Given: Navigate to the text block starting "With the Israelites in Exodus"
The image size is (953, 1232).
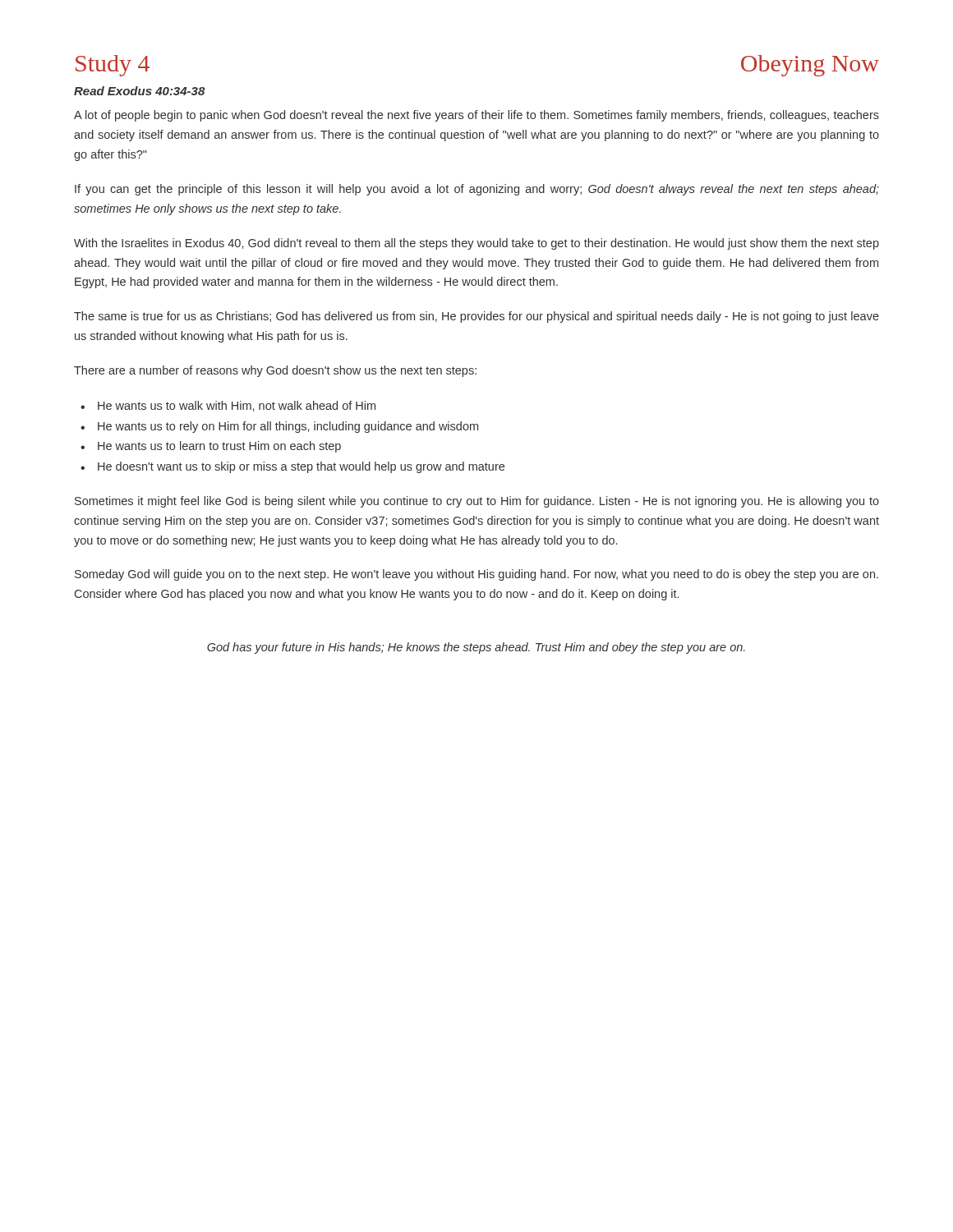Looking at the screenshot, I should tap(476, 262).
